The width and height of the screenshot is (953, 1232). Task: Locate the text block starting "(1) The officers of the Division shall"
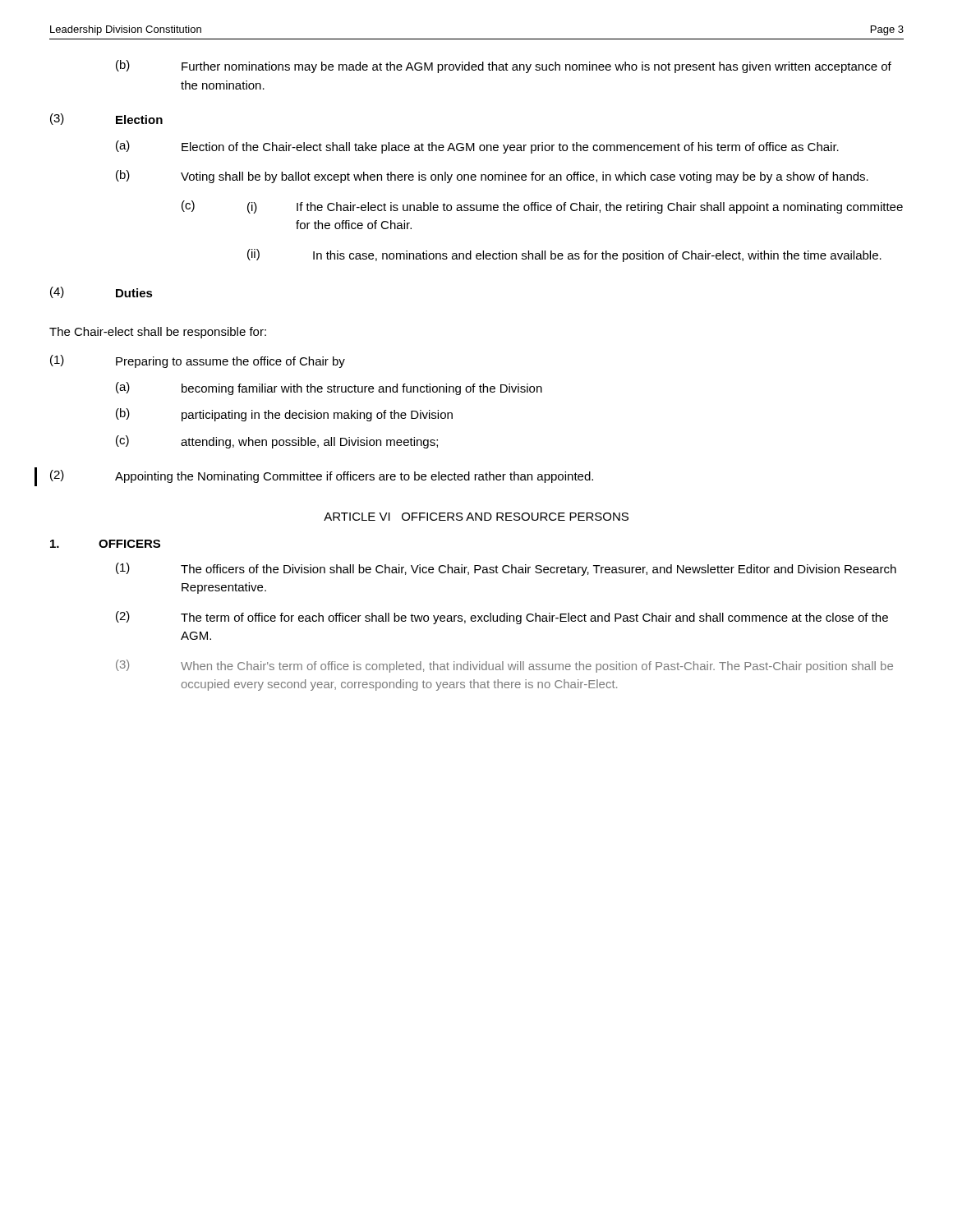click(509, 578)
